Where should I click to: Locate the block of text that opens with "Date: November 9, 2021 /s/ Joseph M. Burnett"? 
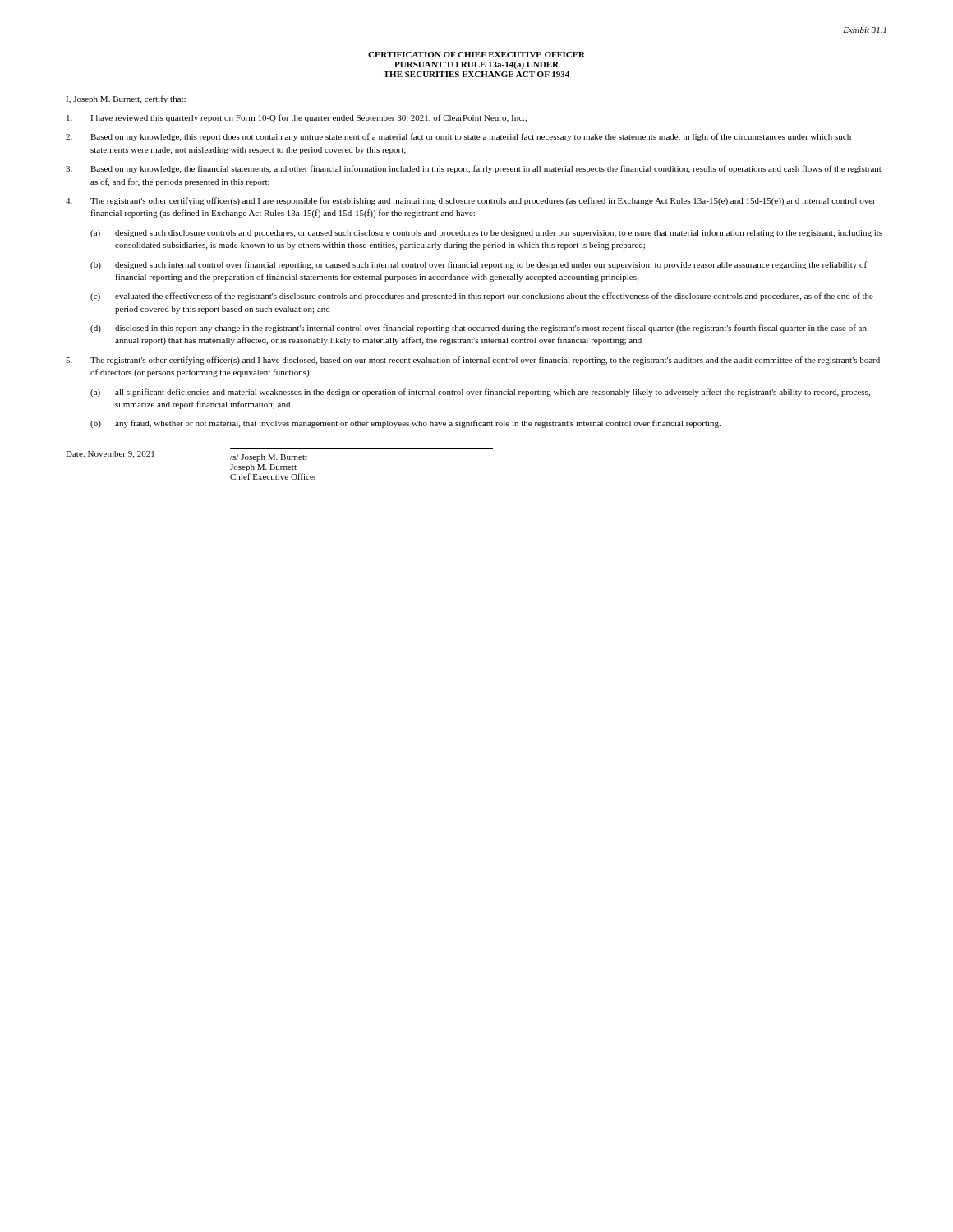pyautogui.click(x=279, y=464)
